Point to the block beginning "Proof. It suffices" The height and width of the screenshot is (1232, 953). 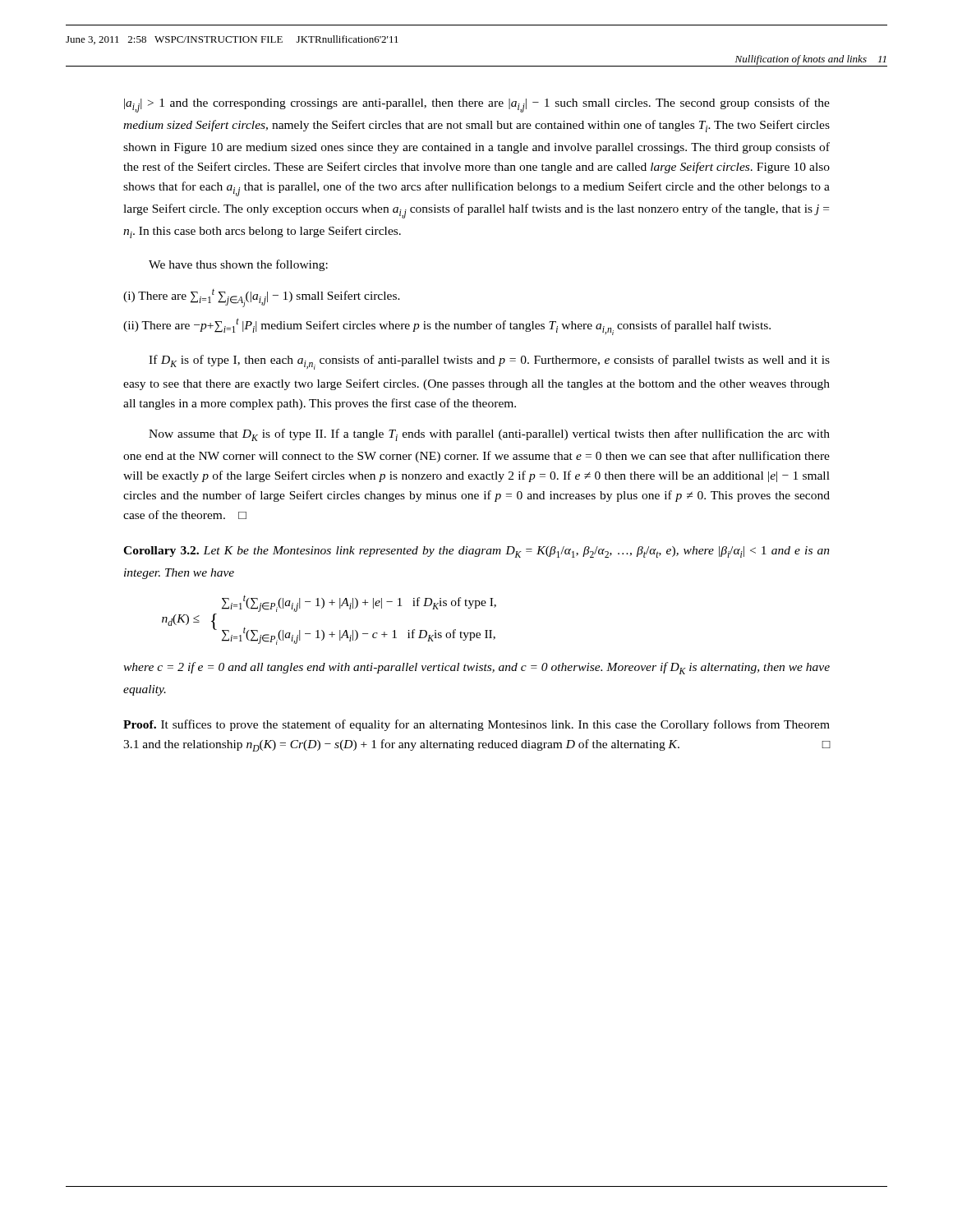(476, 736)
